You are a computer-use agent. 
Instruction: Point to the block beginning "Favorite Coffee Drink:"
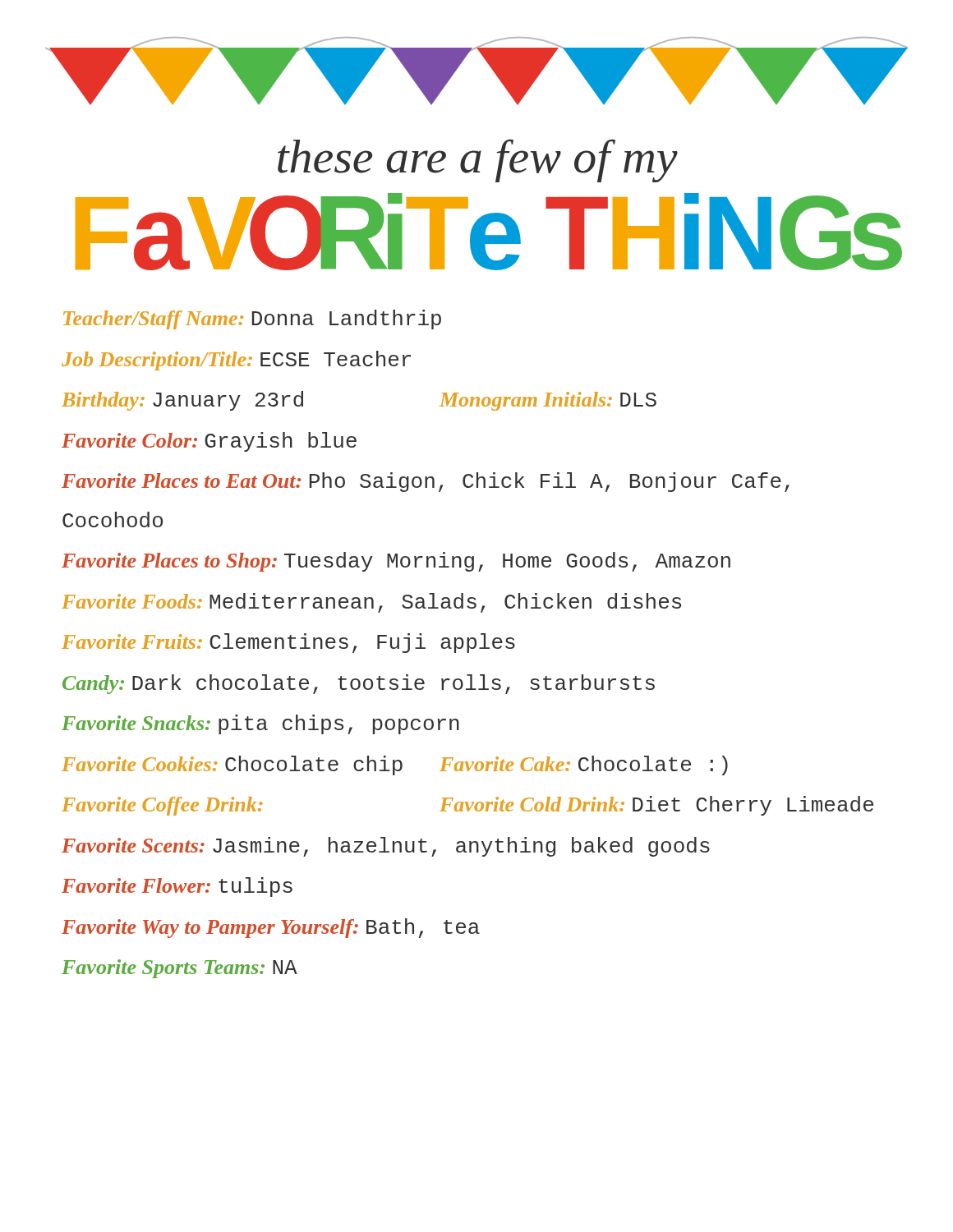tap(476, 806)
